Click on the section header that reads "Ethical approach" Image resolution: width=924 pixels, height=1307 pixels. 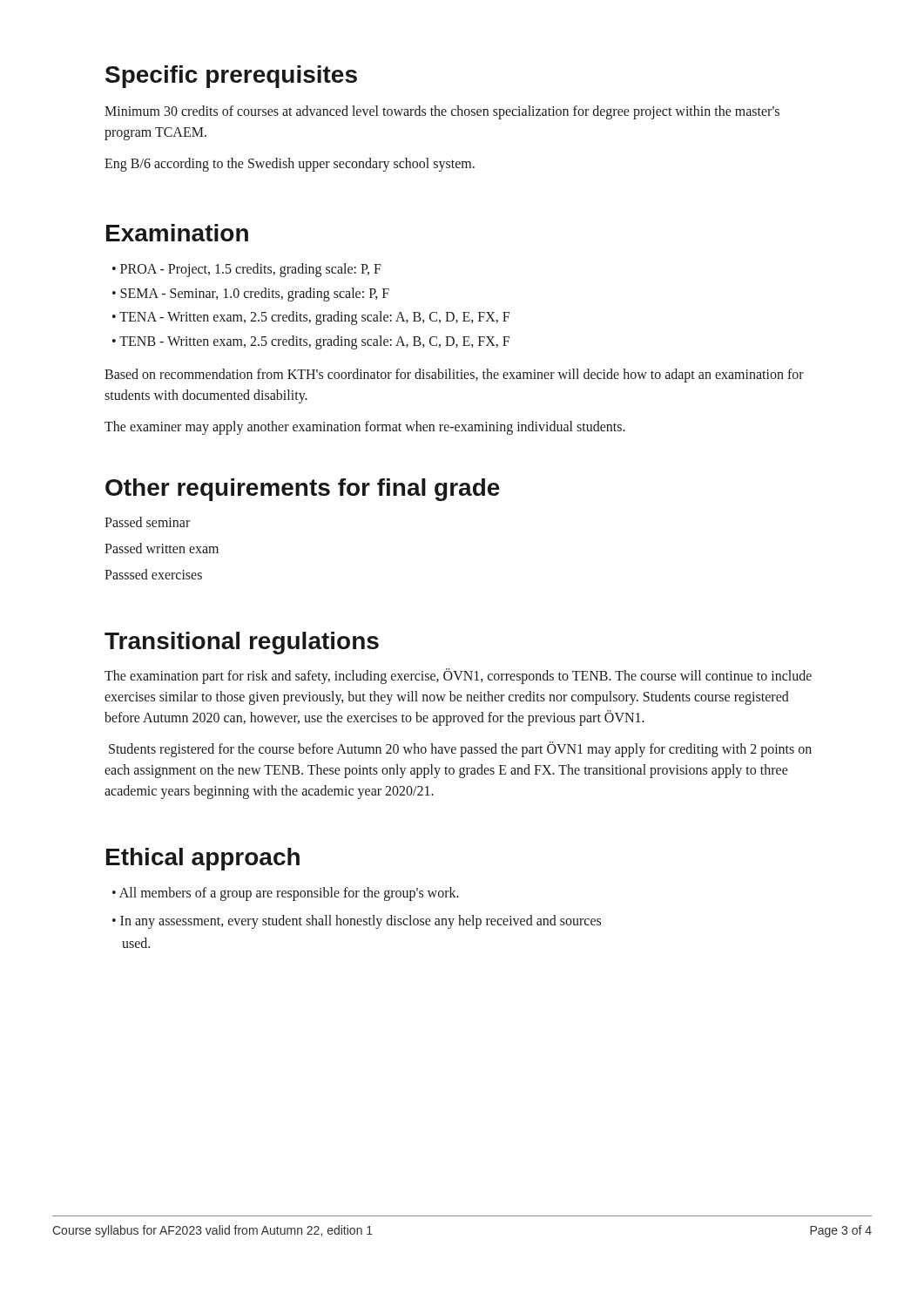[x=203, y=857]
